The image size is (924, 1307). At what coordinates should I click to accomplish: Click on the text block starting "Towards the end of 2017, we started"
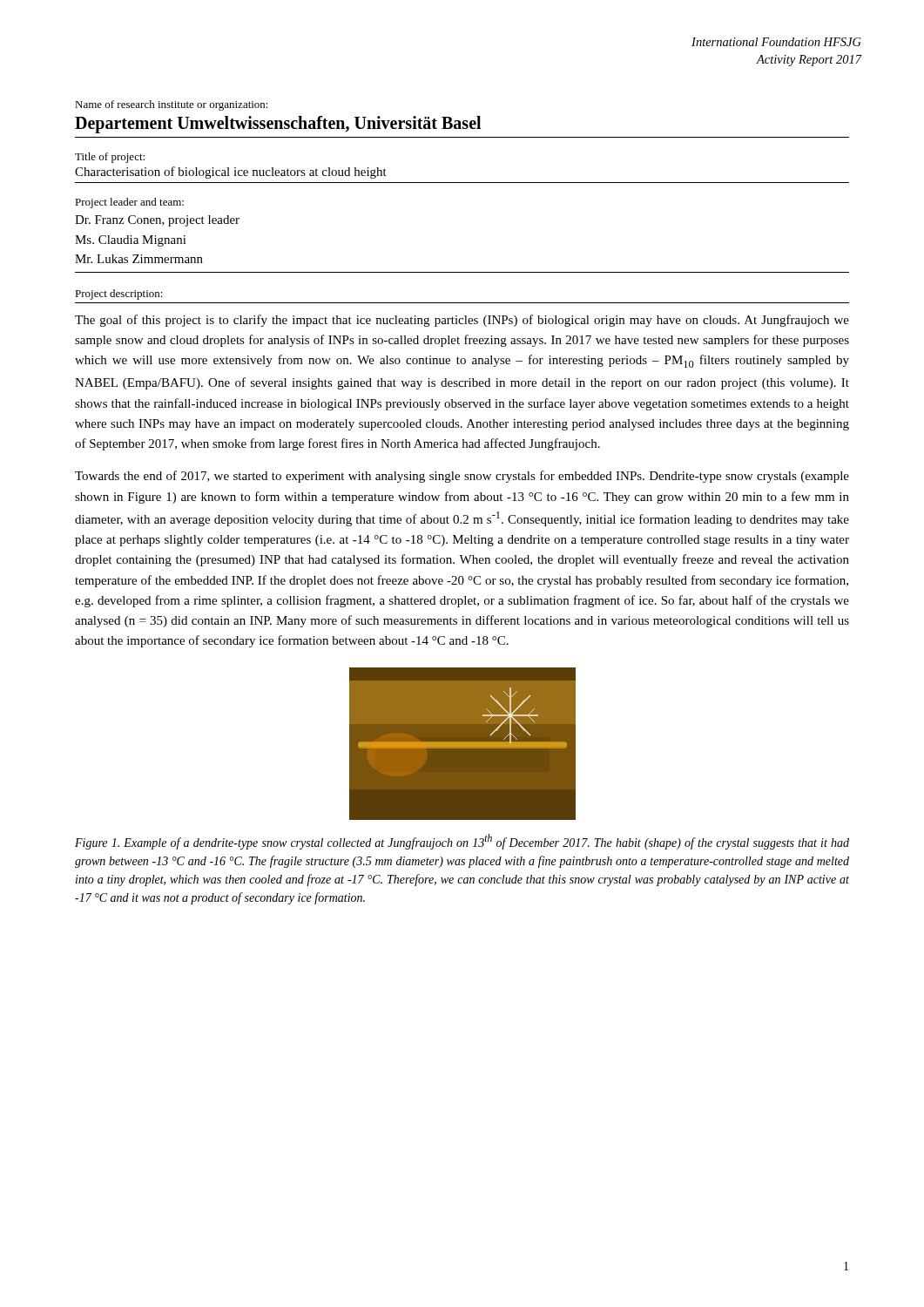pos(462,558)
